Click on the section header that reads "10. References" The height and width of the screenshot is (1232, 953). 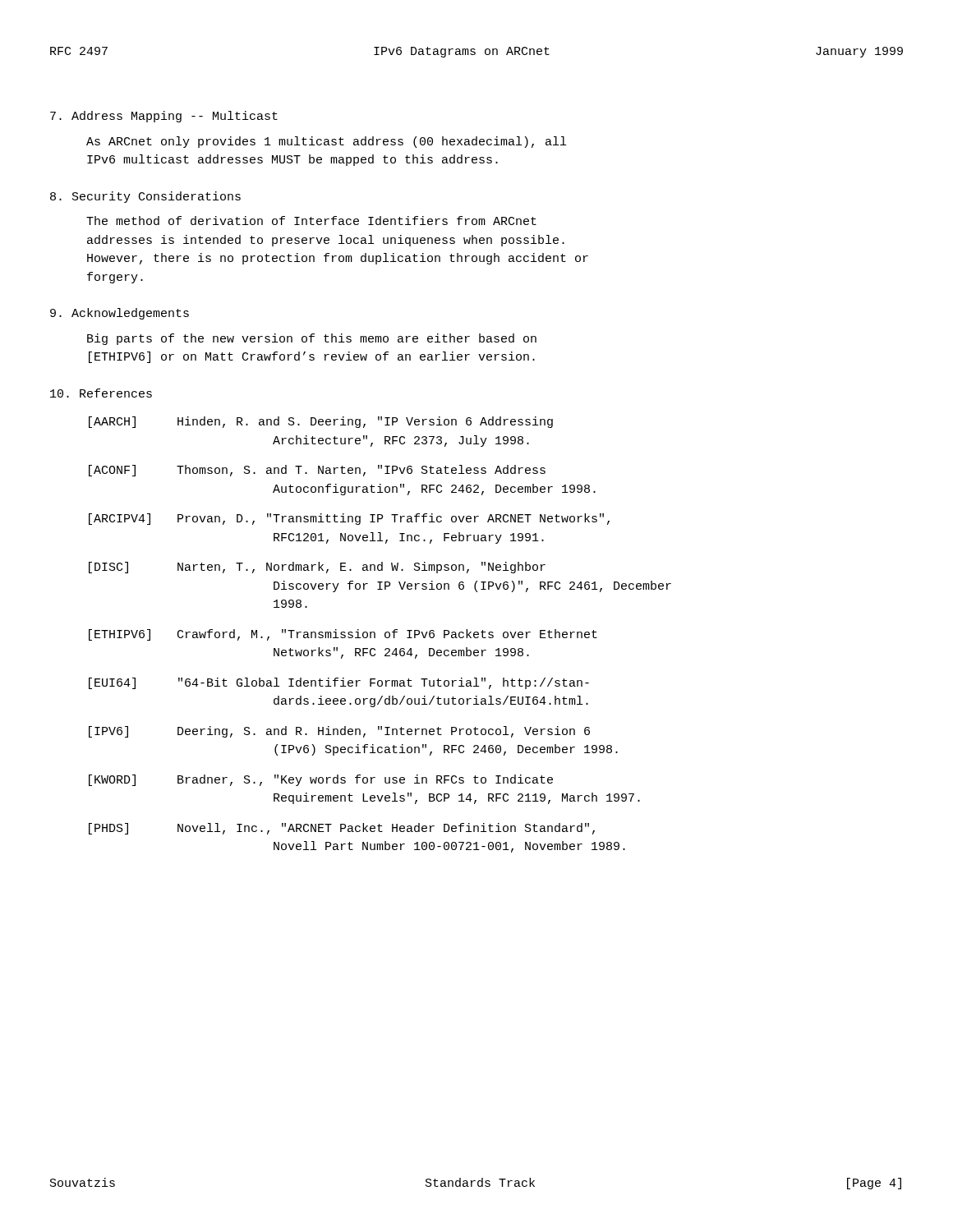(101, 394)
